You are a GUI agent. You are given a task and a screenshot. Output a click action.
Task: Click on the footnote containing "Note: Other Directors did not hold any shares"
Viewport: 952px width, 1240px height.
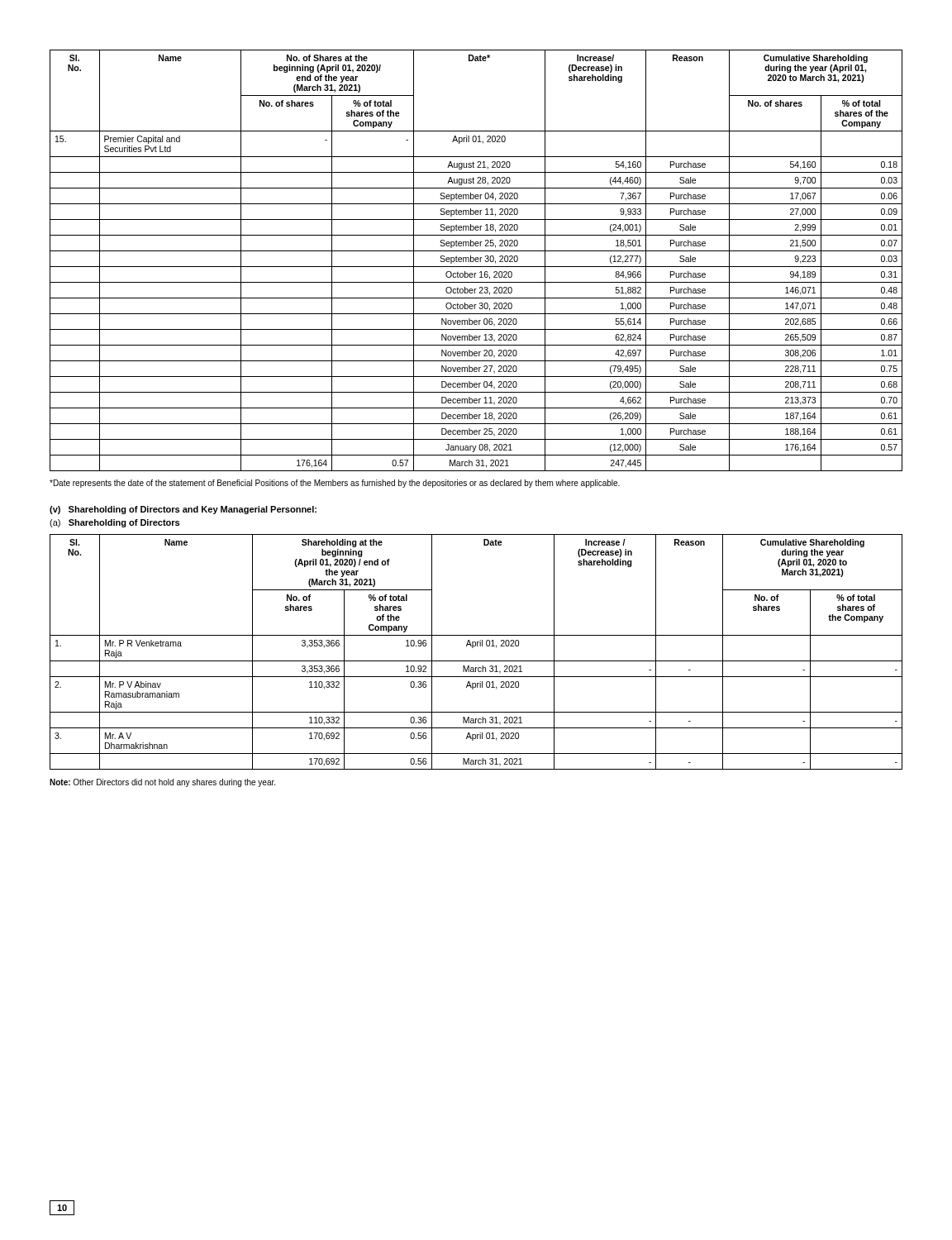163,782
